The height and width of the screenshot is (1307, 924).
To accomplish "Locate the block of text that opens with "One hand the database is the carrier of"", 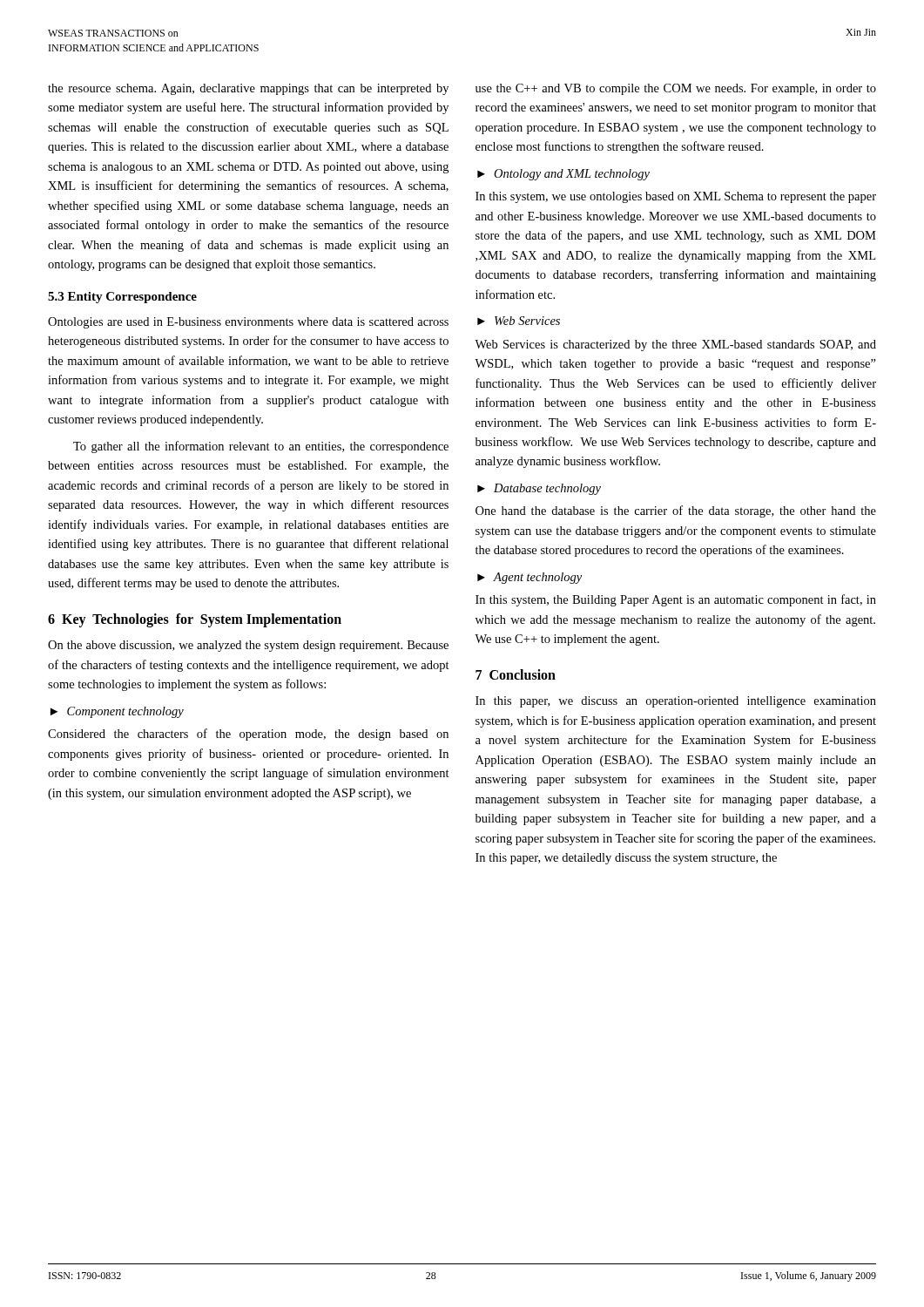I will [x=676, y=531].
